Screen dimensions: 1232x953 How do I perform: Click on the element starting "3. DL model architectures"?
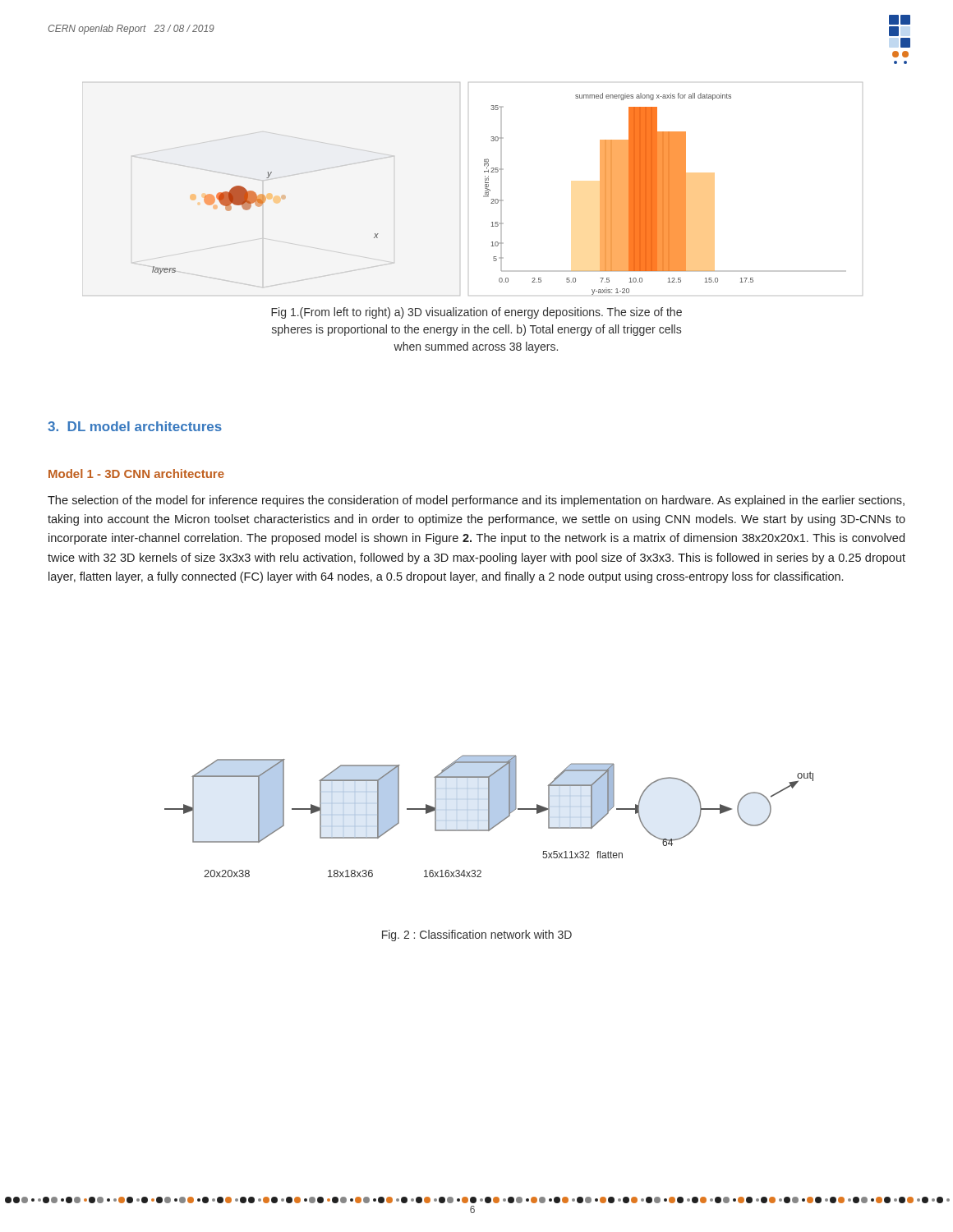[135, 427]
